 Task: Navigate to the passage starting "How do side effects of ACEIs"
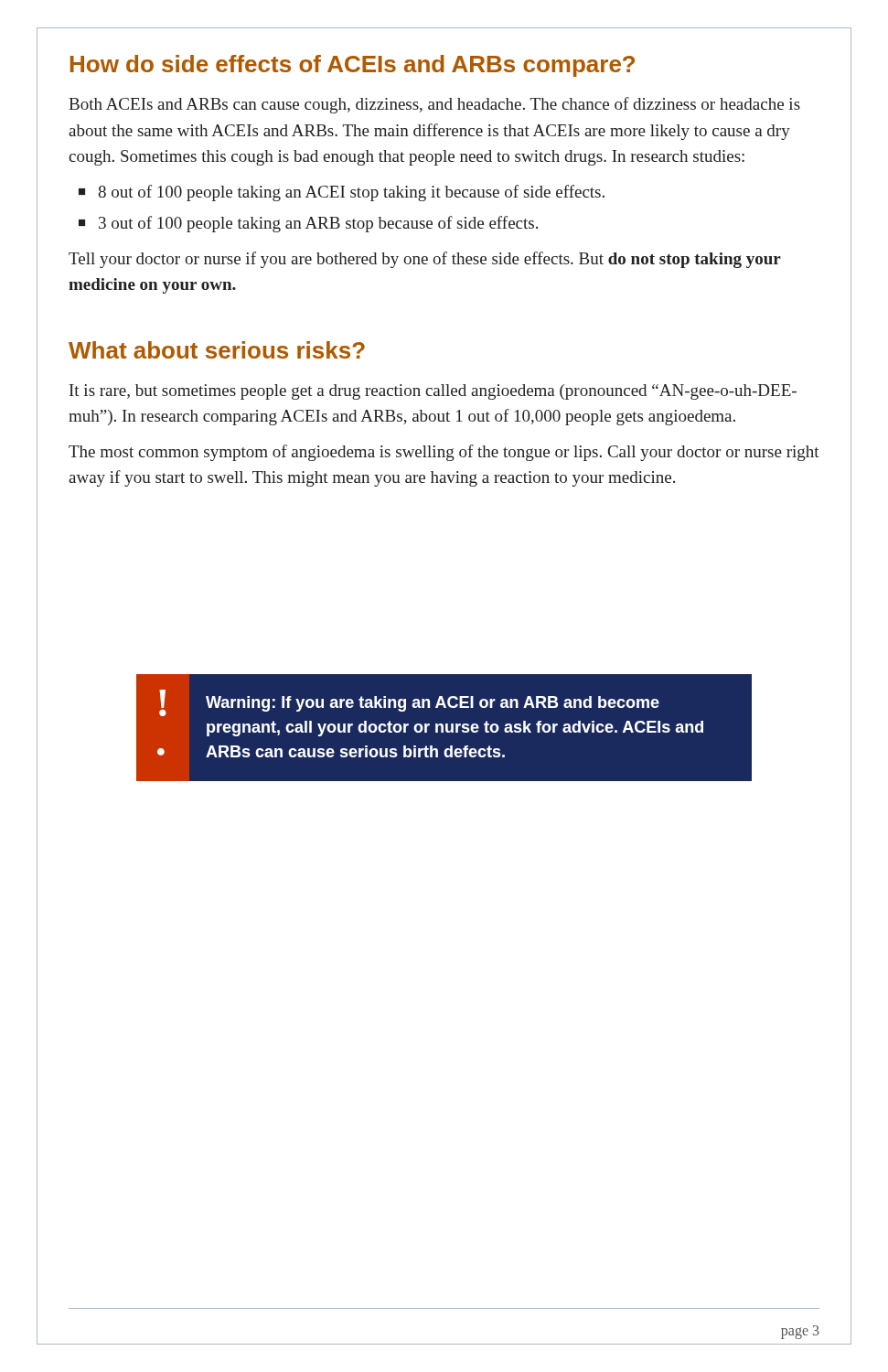352,65
